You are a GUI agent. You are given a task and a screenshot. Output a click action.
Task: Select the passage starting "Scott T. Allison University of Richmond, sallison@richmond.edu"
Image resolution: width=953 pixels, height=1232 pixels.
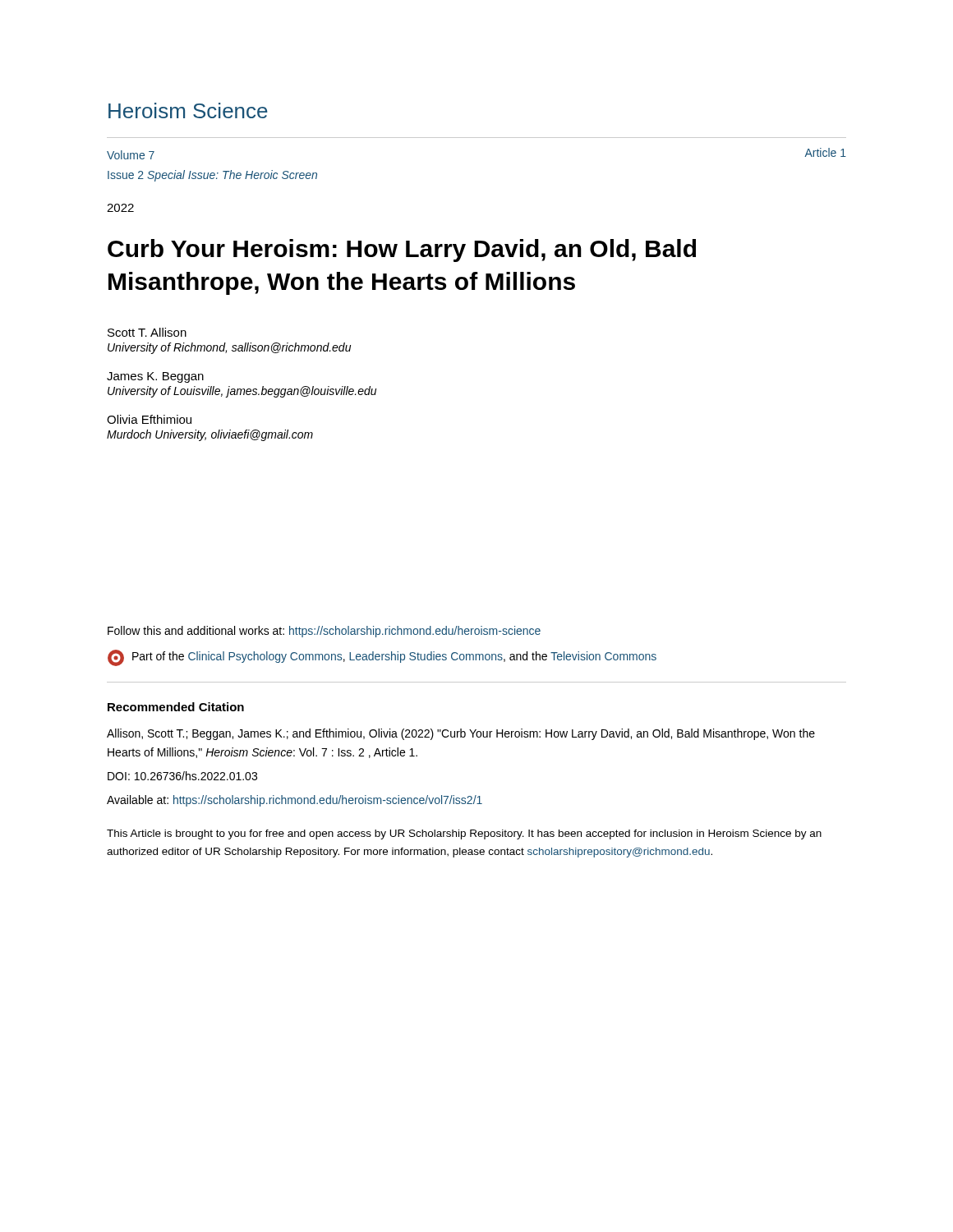click(x=147, y=332)
